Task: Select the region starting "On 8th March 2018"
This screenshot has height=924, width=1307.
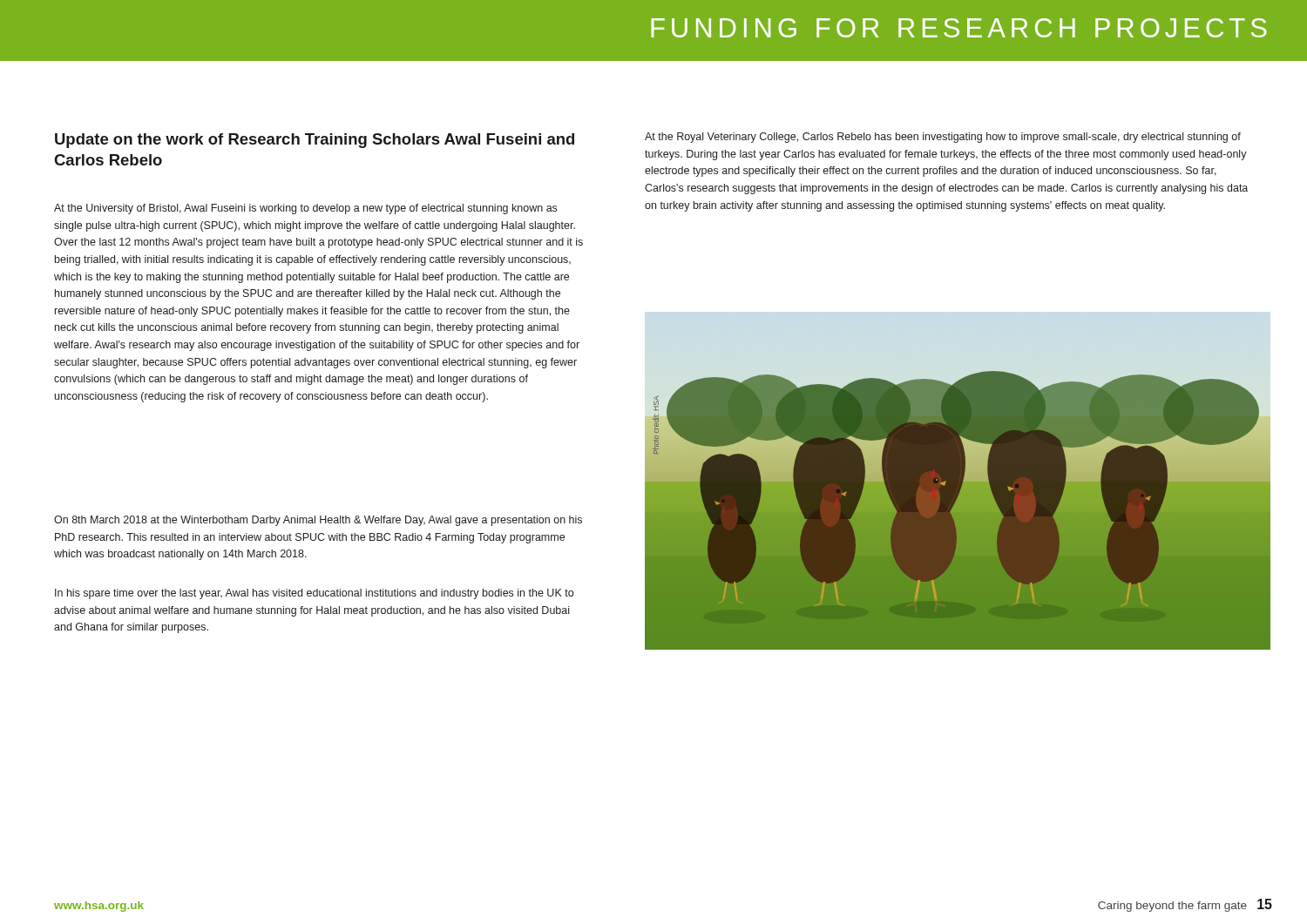Action: pos(320,538)
